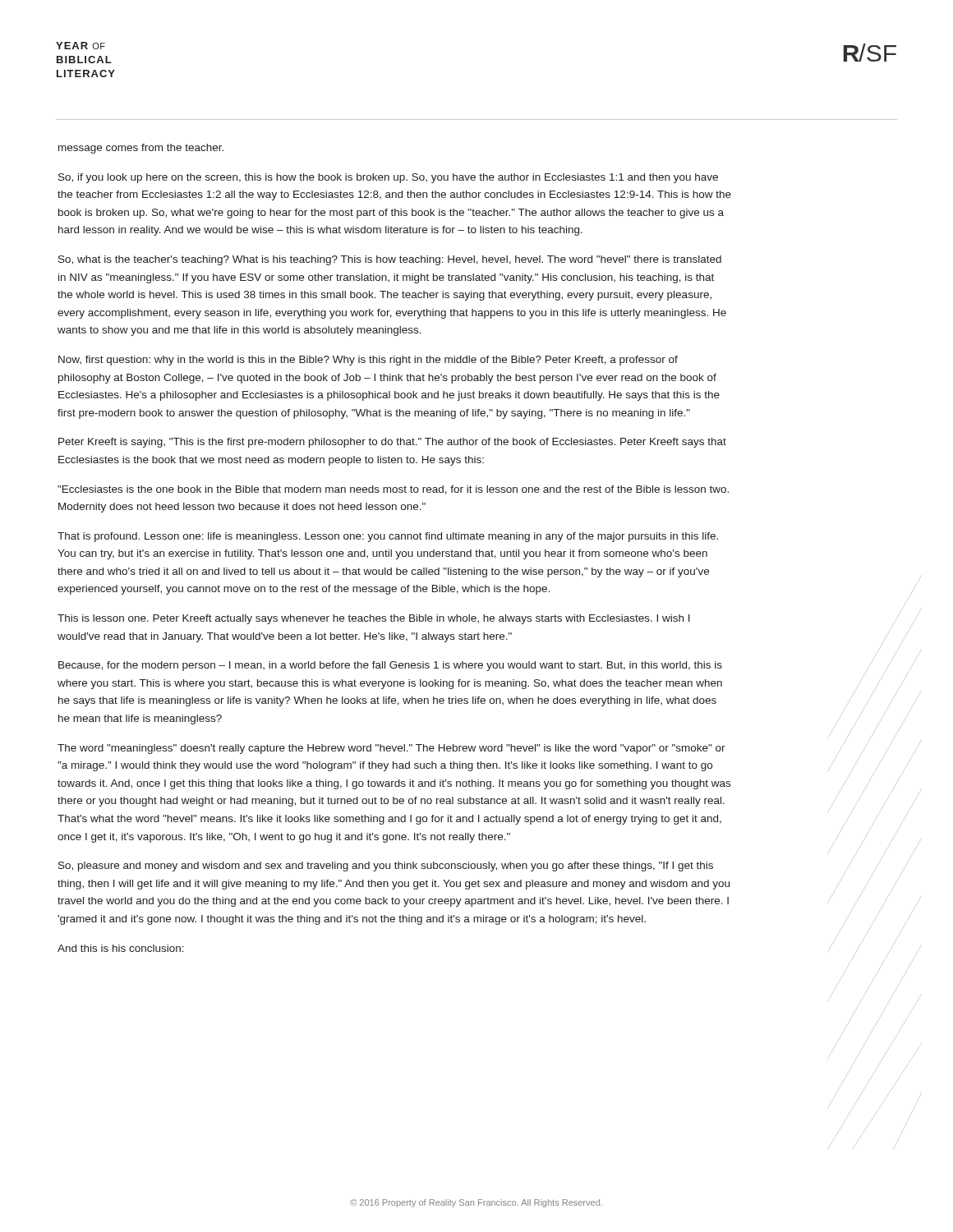This screenshot has height=1232, width=953.
Task: Click on the text block that reads "So, pleasure and"
Action: point(394,892)
